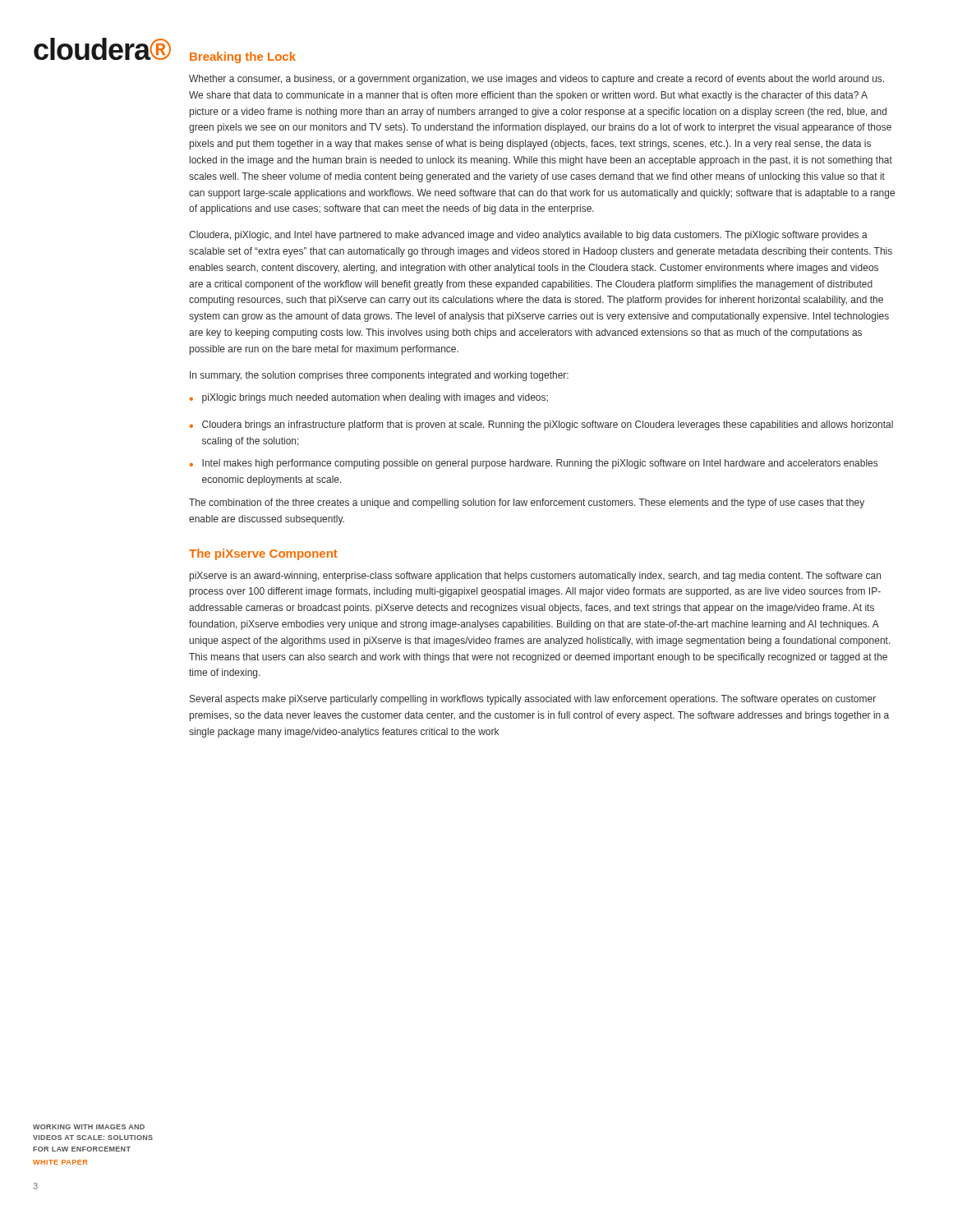Image resolution: width=953 pixels, height=1232 pixels.
Task: Find the text block containing "In summary, the solution"
Action: pos(379,375)
